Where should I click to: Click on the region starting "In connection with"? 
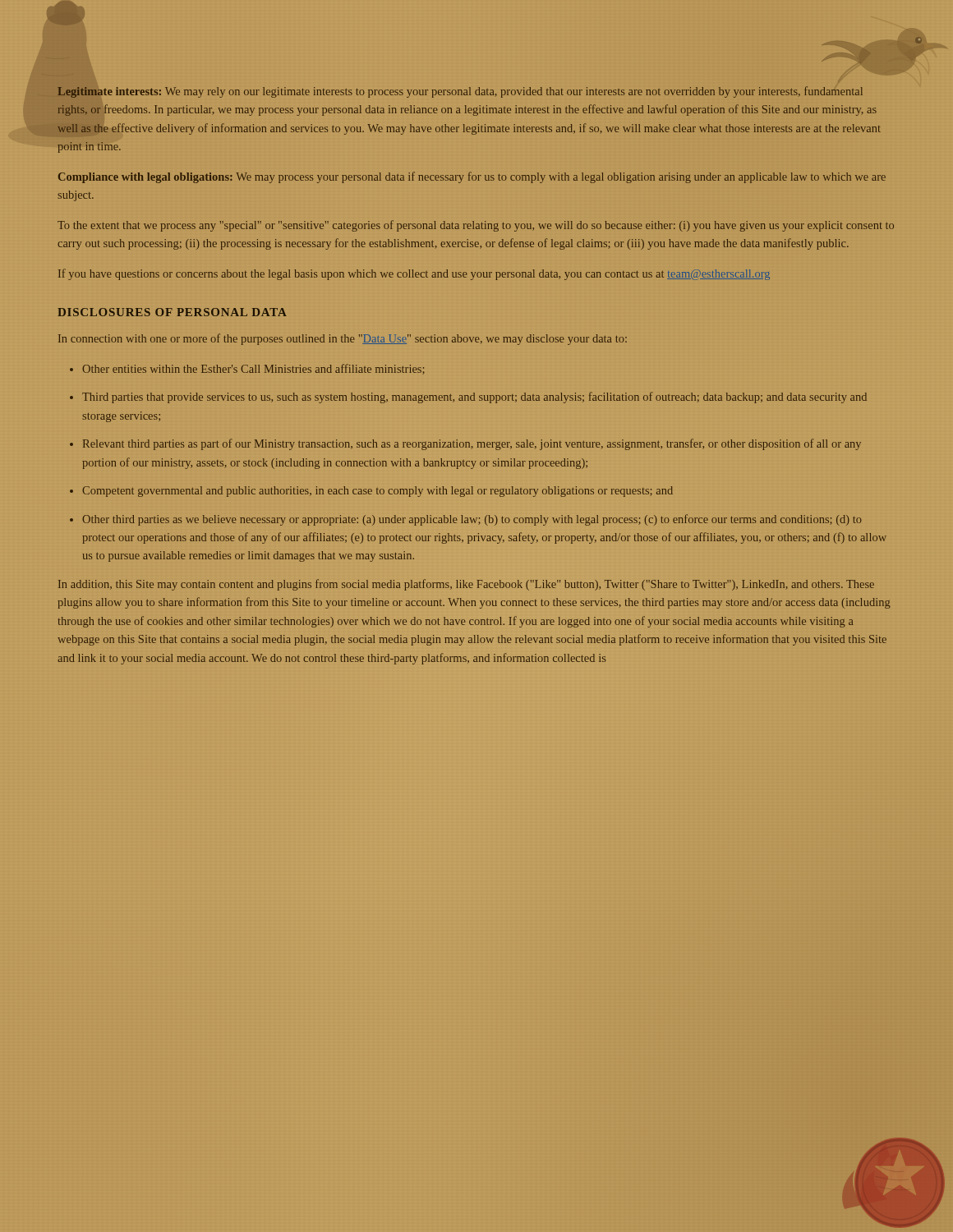343,339
